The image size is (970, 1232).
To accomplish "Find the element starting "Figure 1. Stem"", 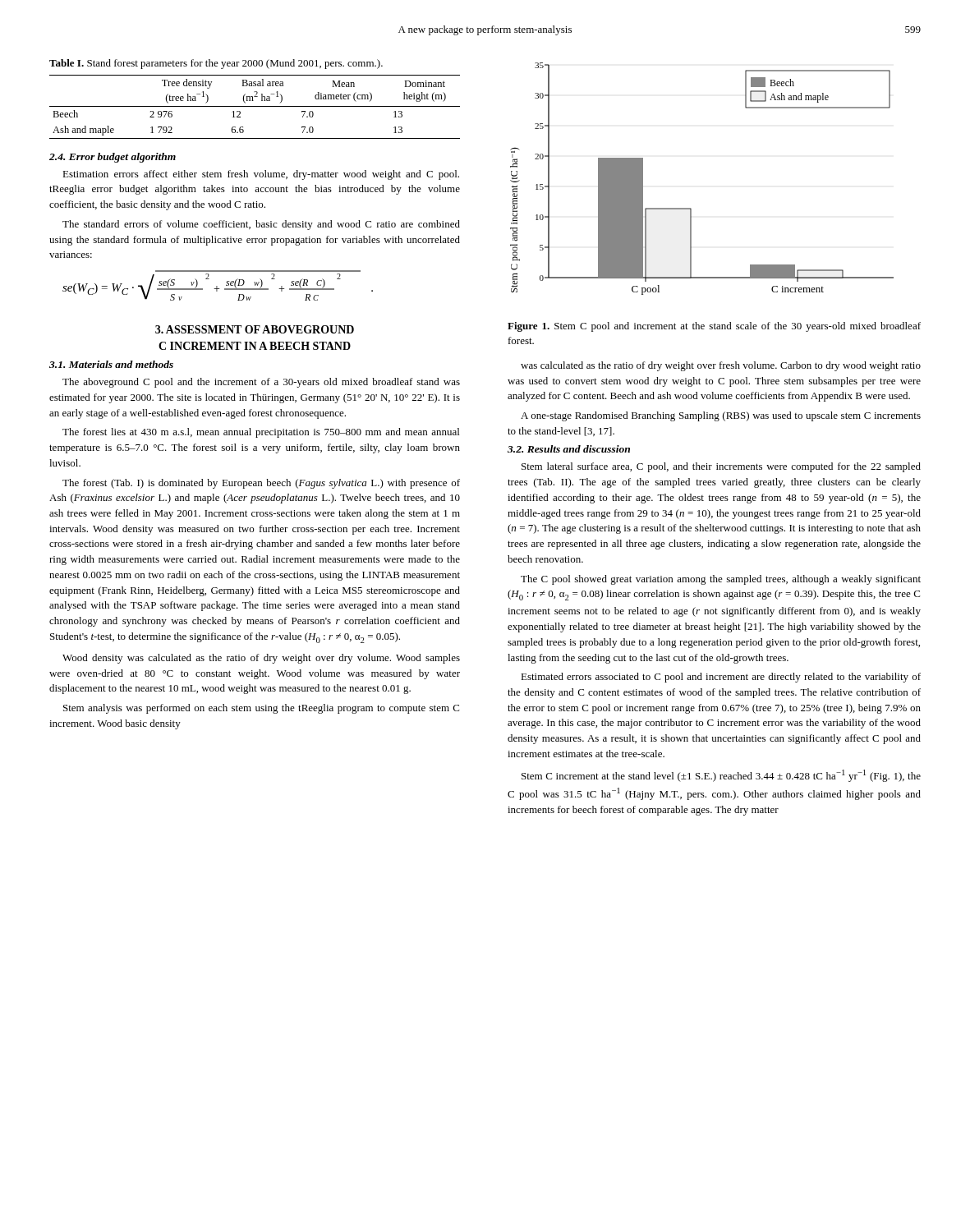I will point(714,333).
